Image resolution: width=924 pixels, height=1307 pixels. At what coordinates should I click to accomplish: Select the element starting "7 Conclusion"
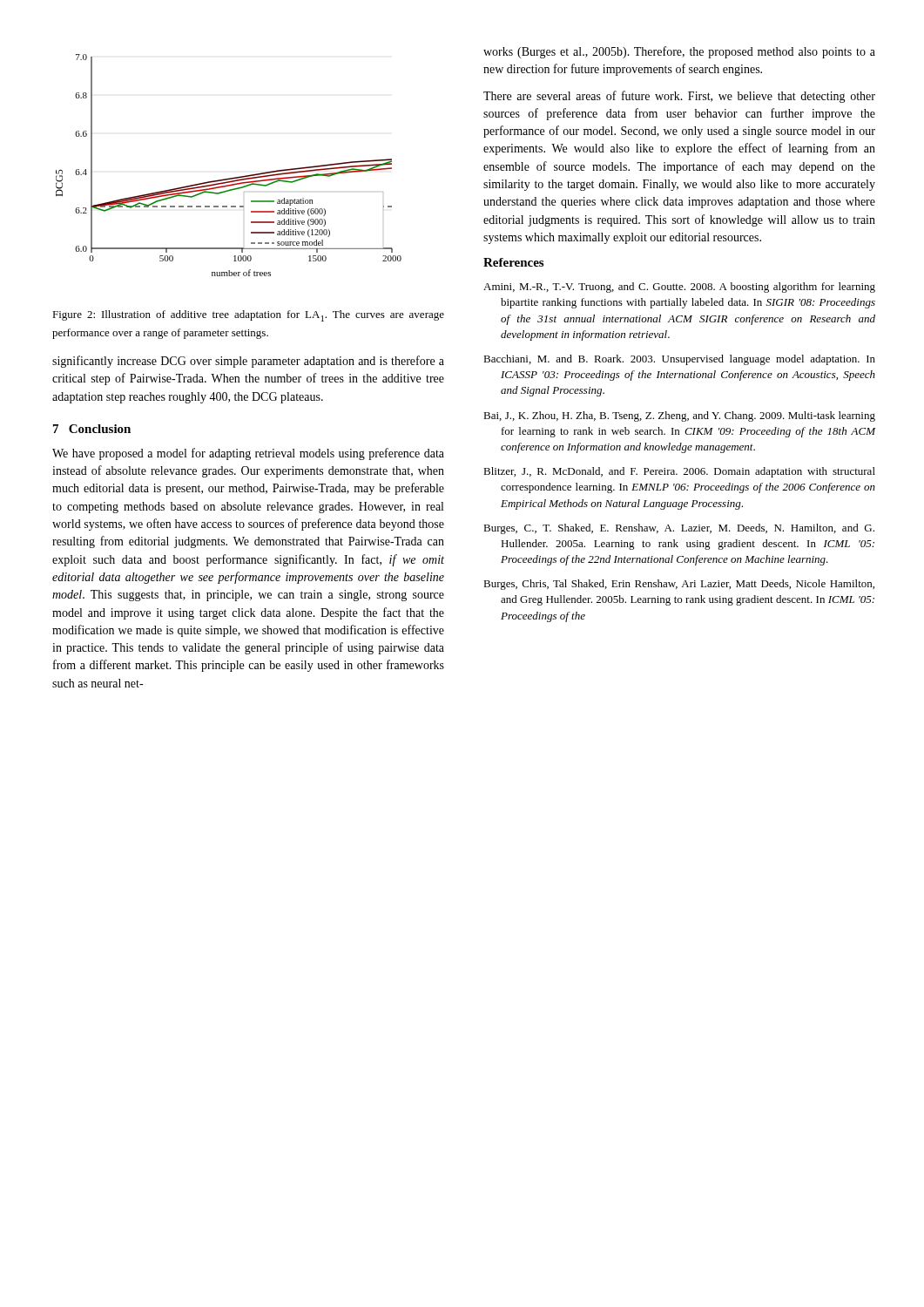pyautogui.click(x=92, y=429)
